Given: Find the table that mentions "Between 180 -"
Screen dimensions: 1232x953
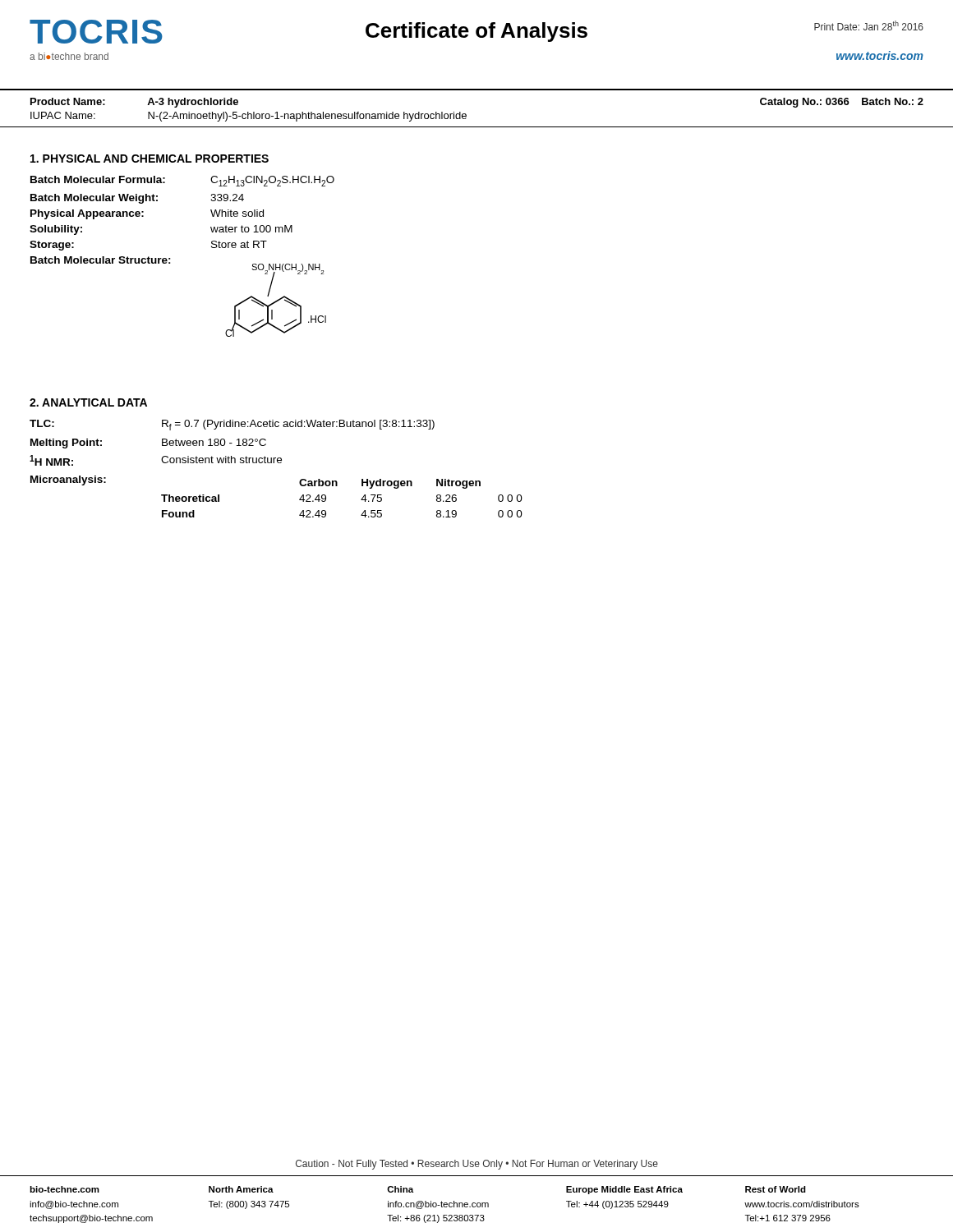Looking at the screenshot, I should (x=476, y=469).
